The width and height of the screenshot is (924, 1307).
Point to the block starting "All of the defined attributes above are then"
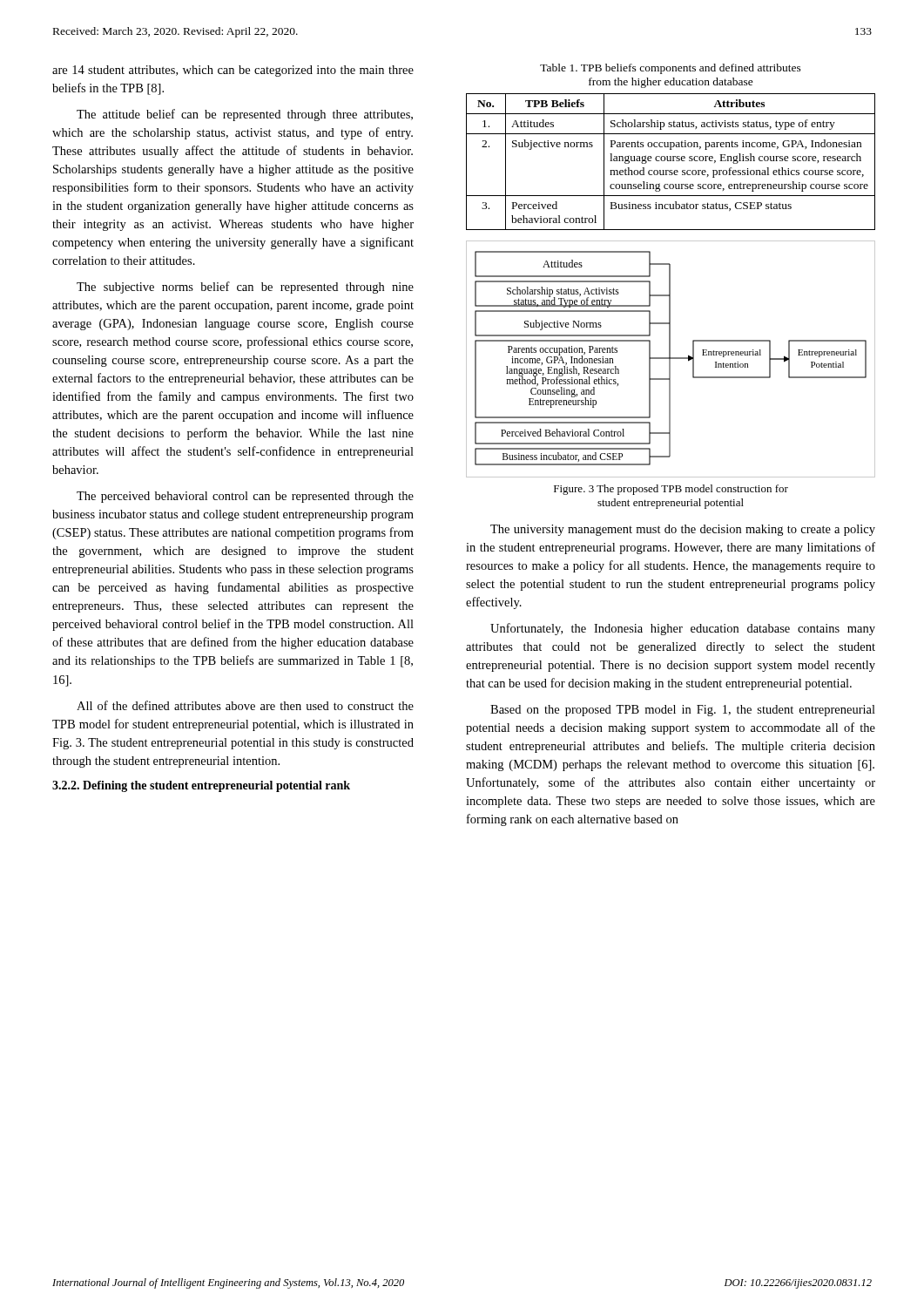point(233,733)
